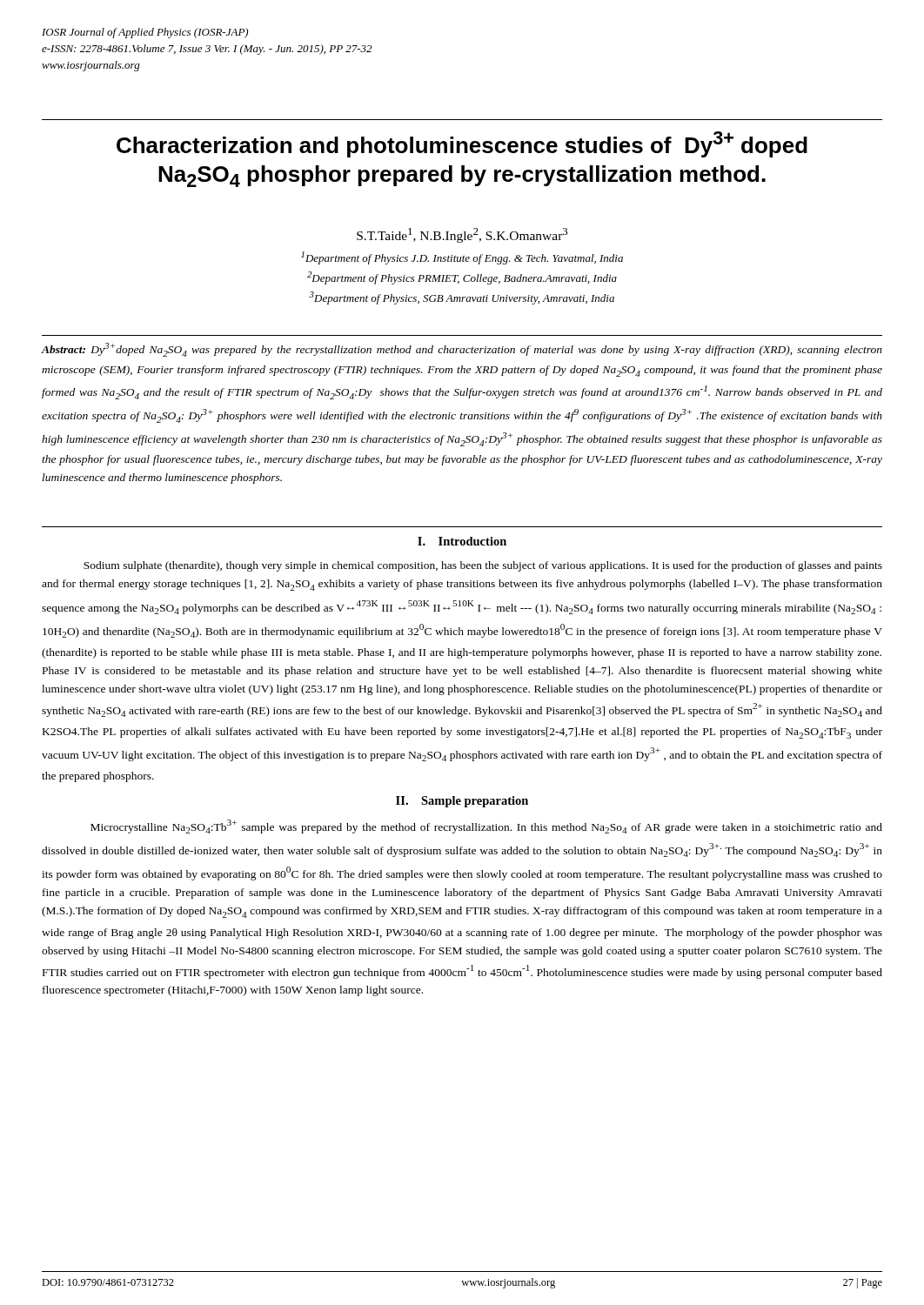Select the section header that reads "I. Introduction"
Viewport: 924px width, 1305px height.
[462, 542]
